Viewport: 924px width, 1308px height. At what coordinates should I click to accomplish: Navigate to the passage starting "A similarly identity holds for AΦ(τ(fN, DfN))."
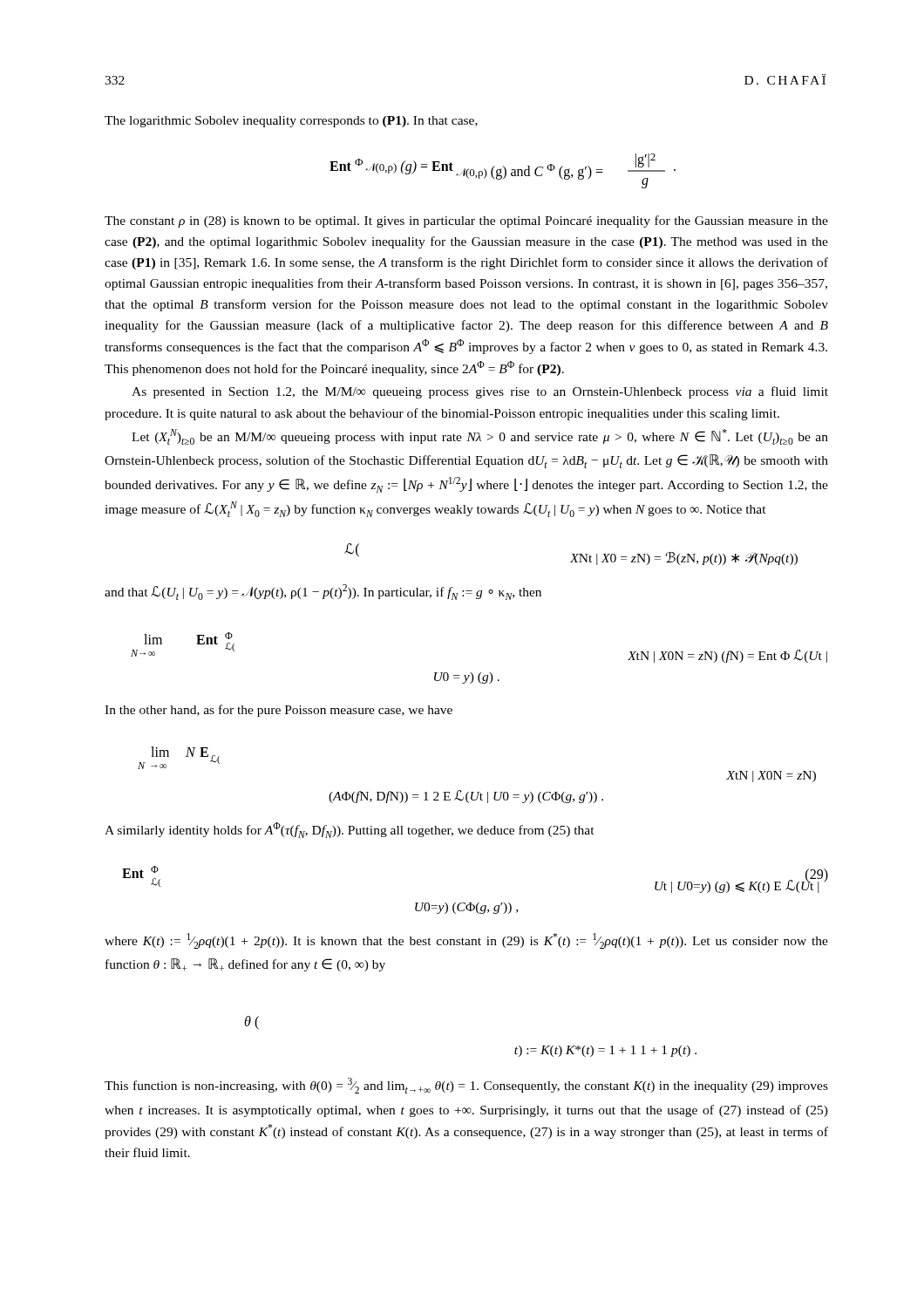466,831
